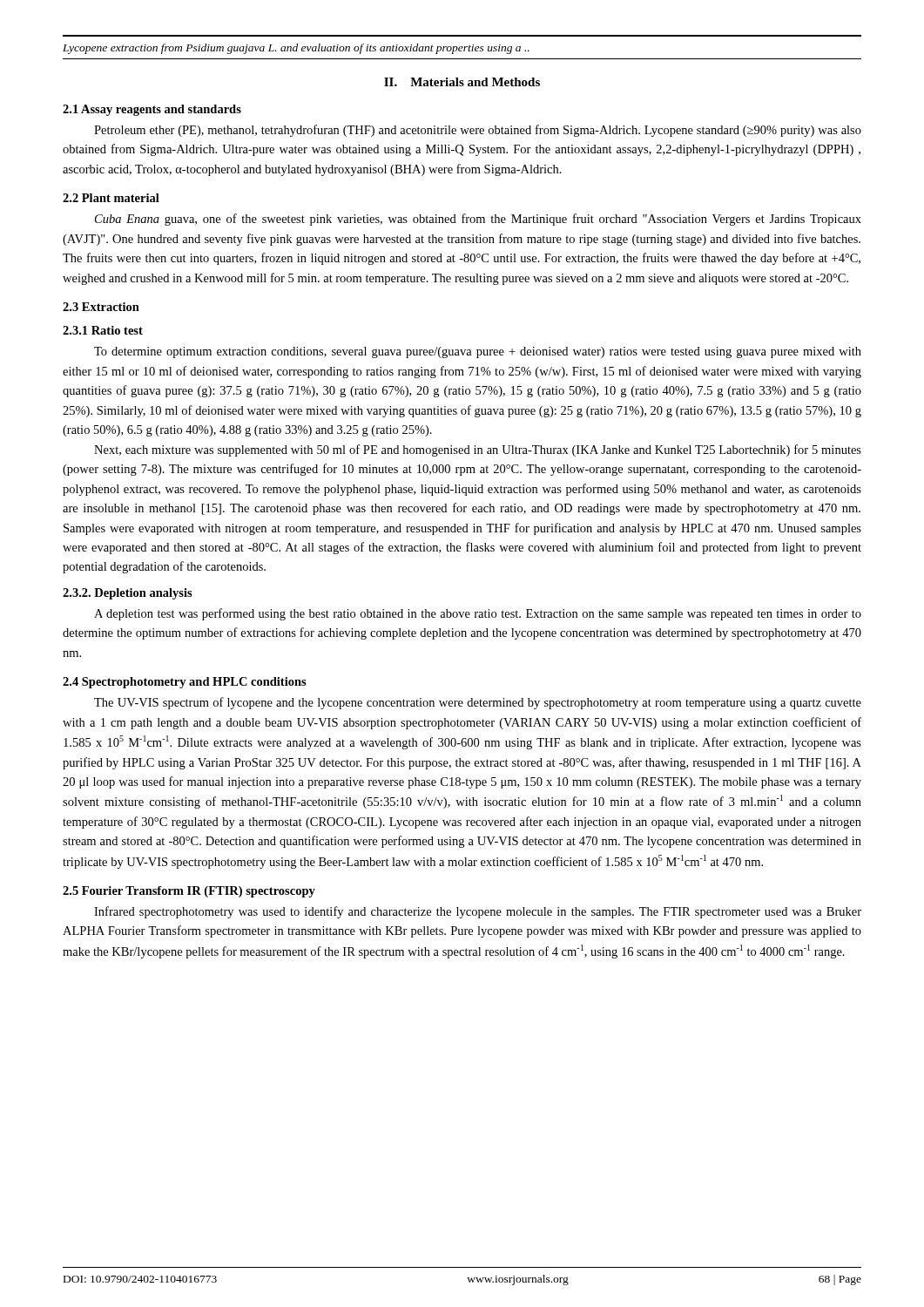Where does it say "2.3.2. Depletion analysis"?
Screen dimensions: 1307x924
coord(128,594)
